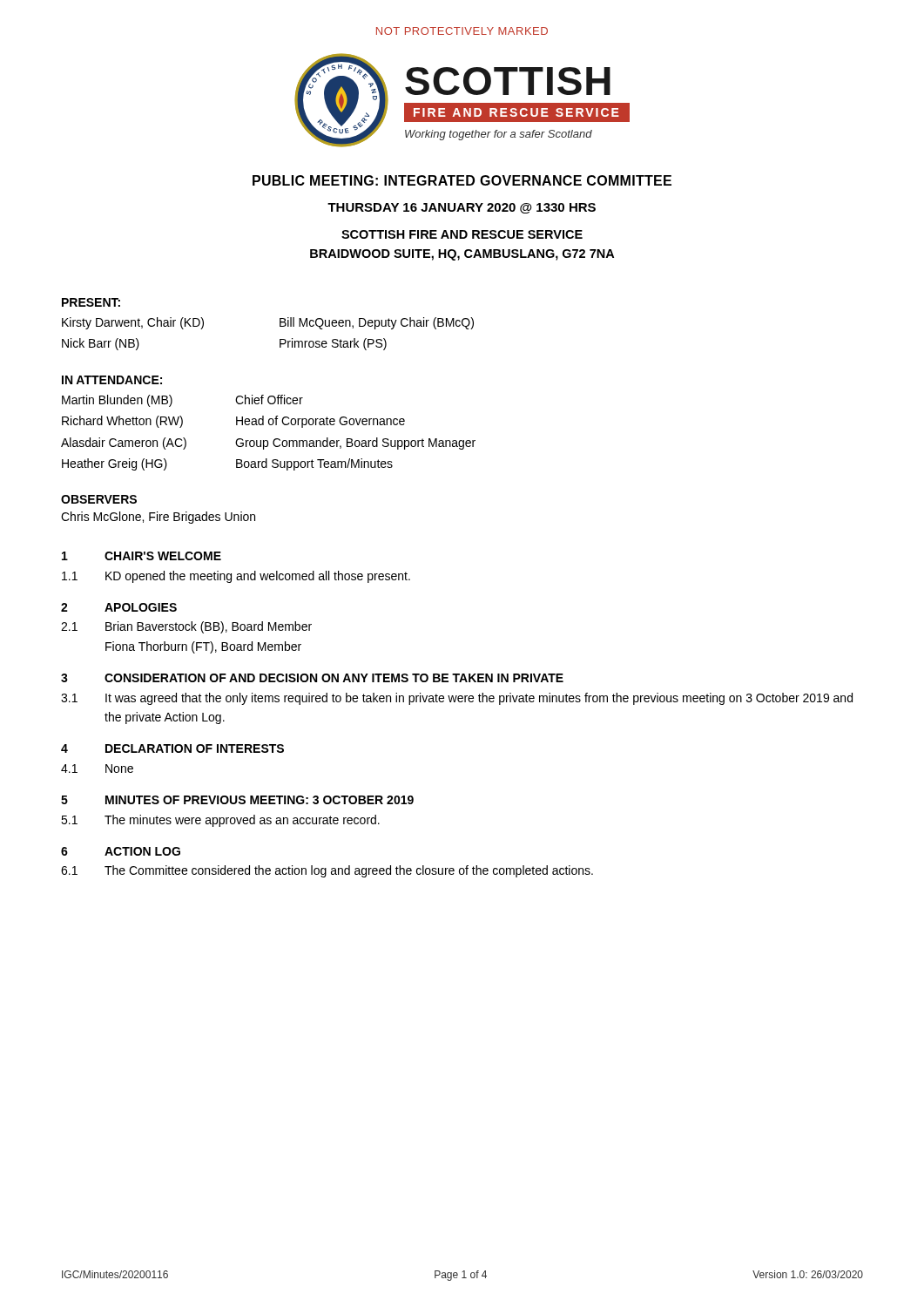Select the text with the text "Chris McGlone, Fire Brigades Union"
Image resolution: width=924 pixels, height=1307 pixels.
pos(158,518)
